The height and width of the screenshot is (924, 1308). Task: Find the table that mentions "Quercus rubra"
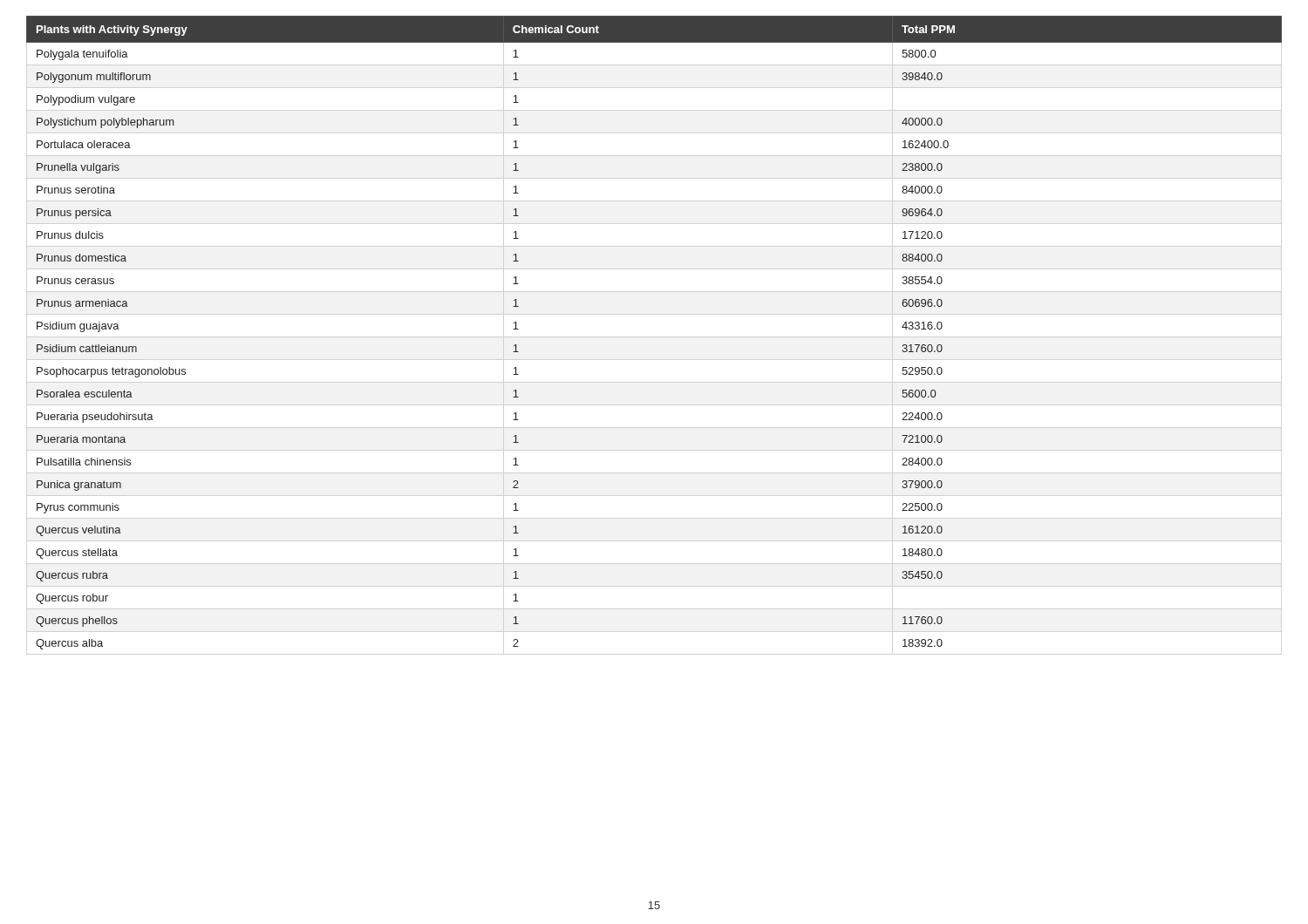[654, 335]
